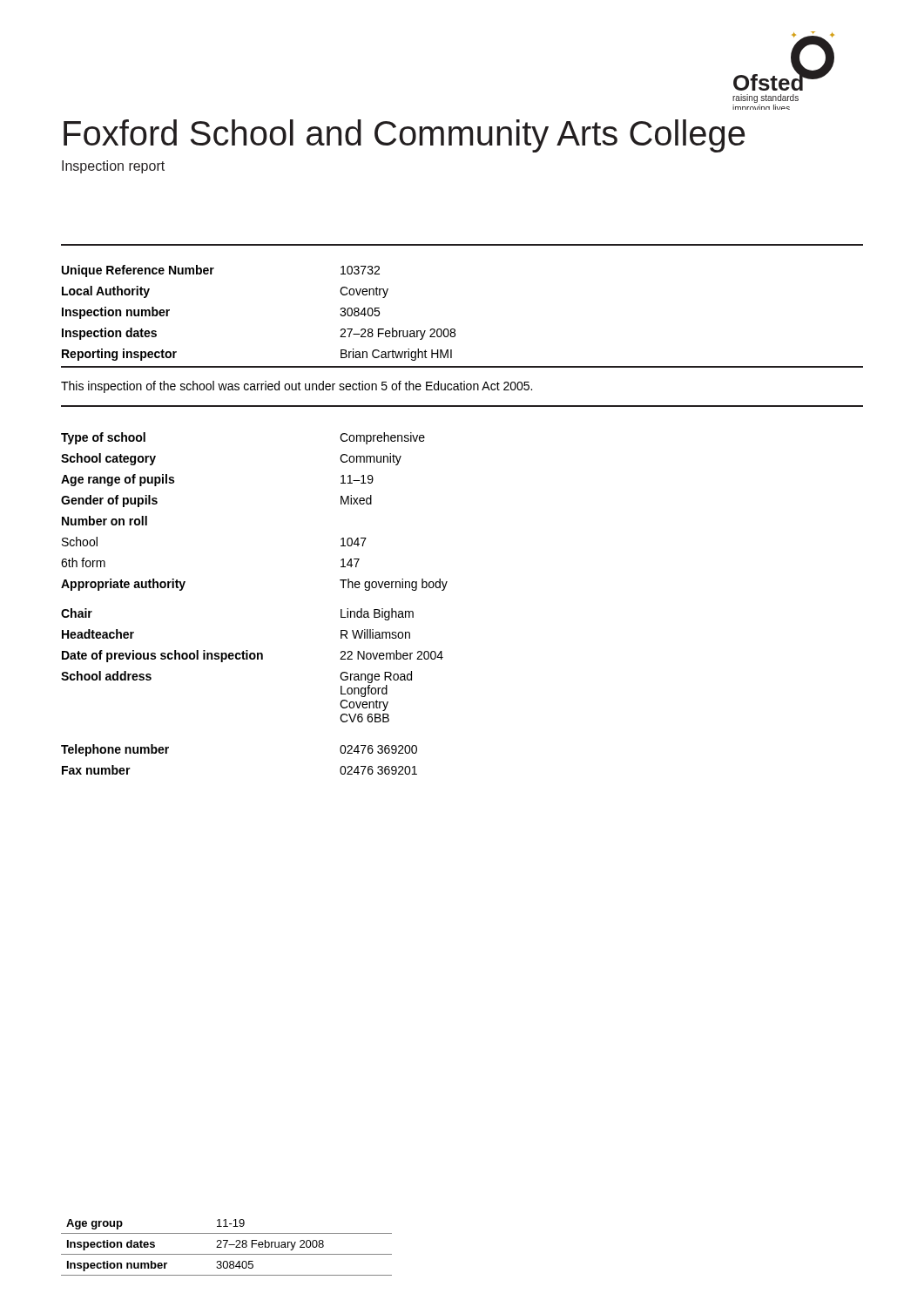Image resolution: width=924 pixels, height=1307 pixels.
Task: Find the logo
Action: pyautogui.click(x=802, y=71)
